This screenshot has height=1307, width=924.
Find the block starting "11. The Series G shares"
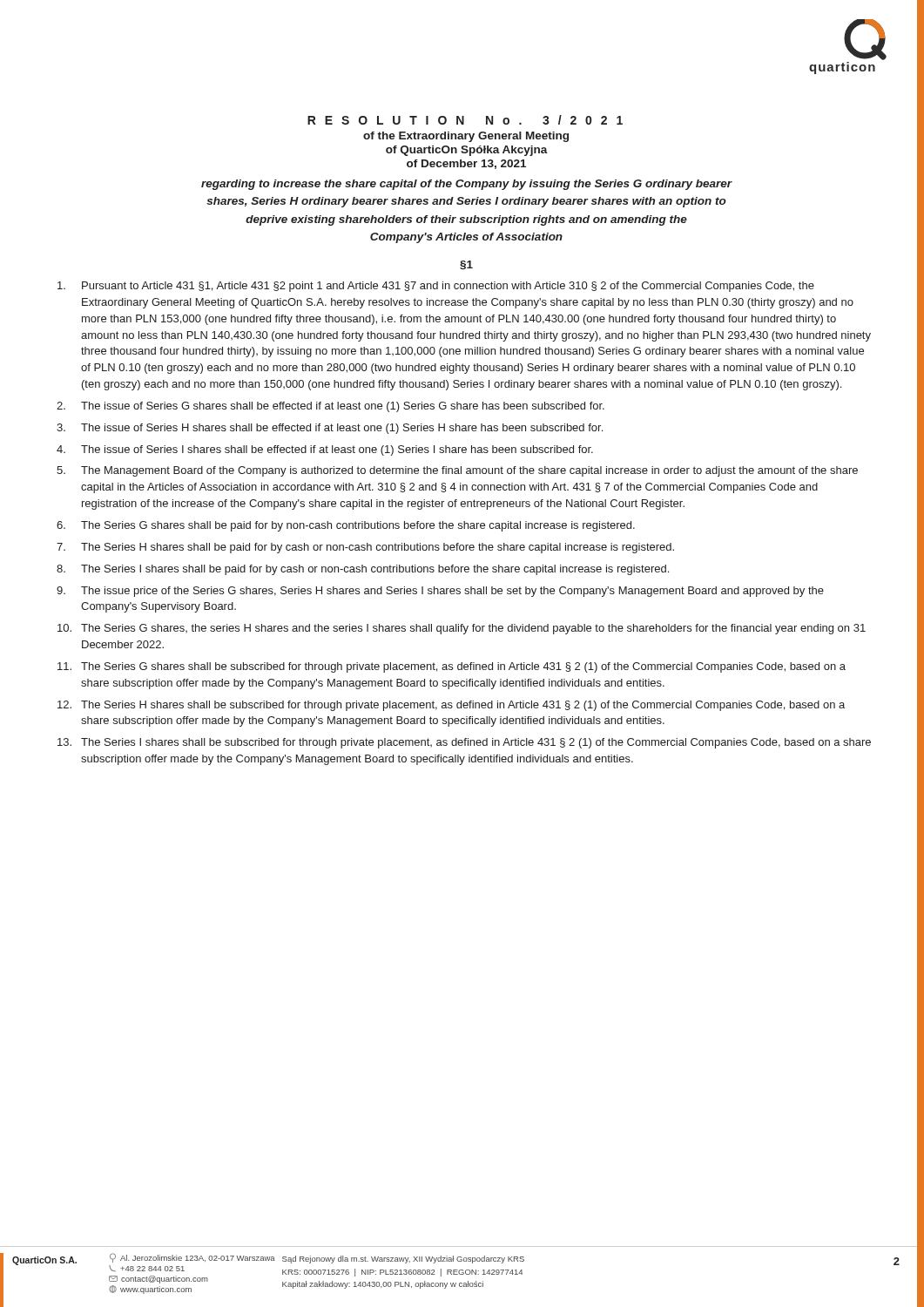(x=466, y=675)
